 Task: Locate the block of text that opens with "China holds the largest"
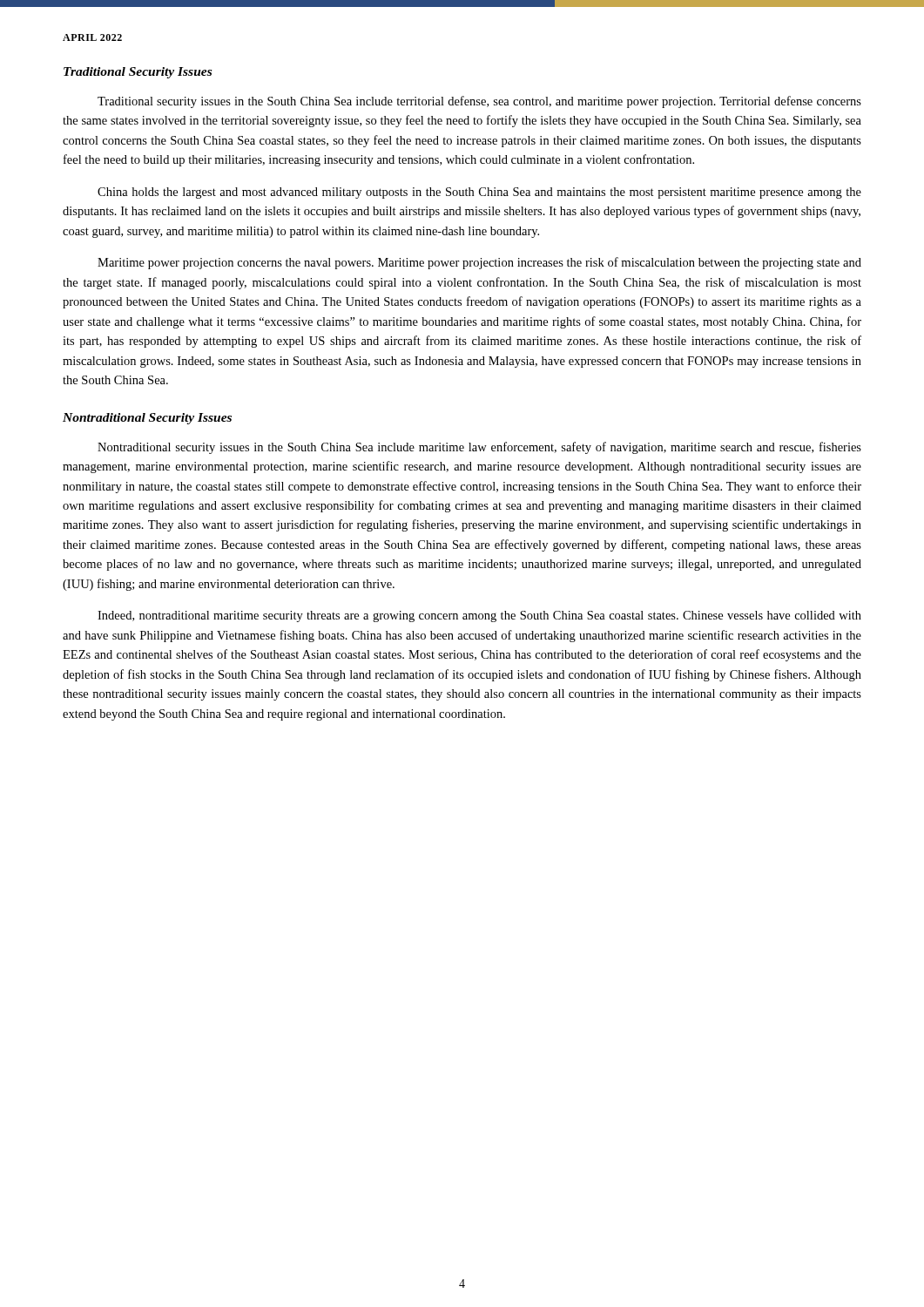coord(462,211)
